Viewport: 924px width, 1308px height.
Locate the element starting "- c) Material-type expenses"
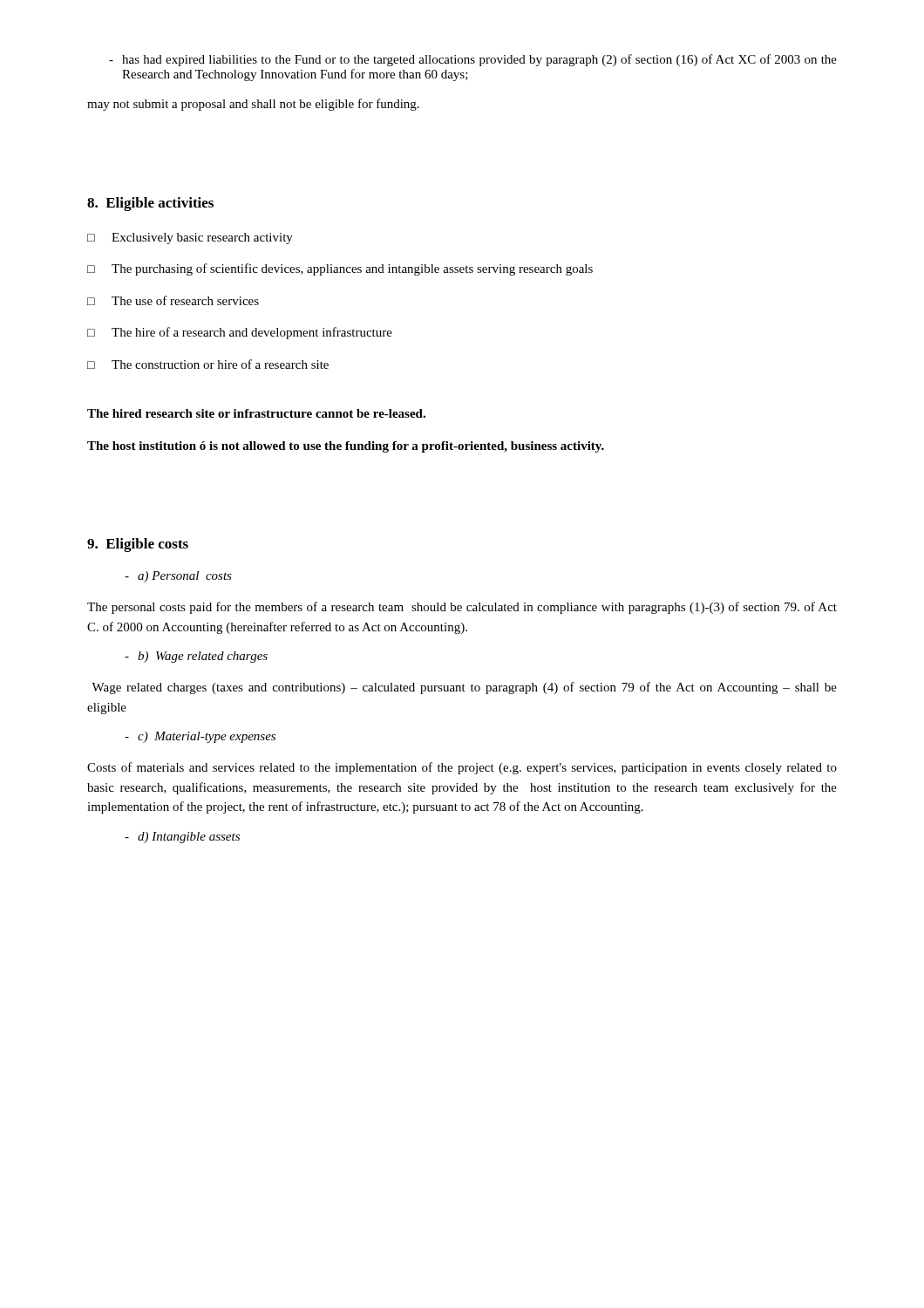(x=200, y=737)
